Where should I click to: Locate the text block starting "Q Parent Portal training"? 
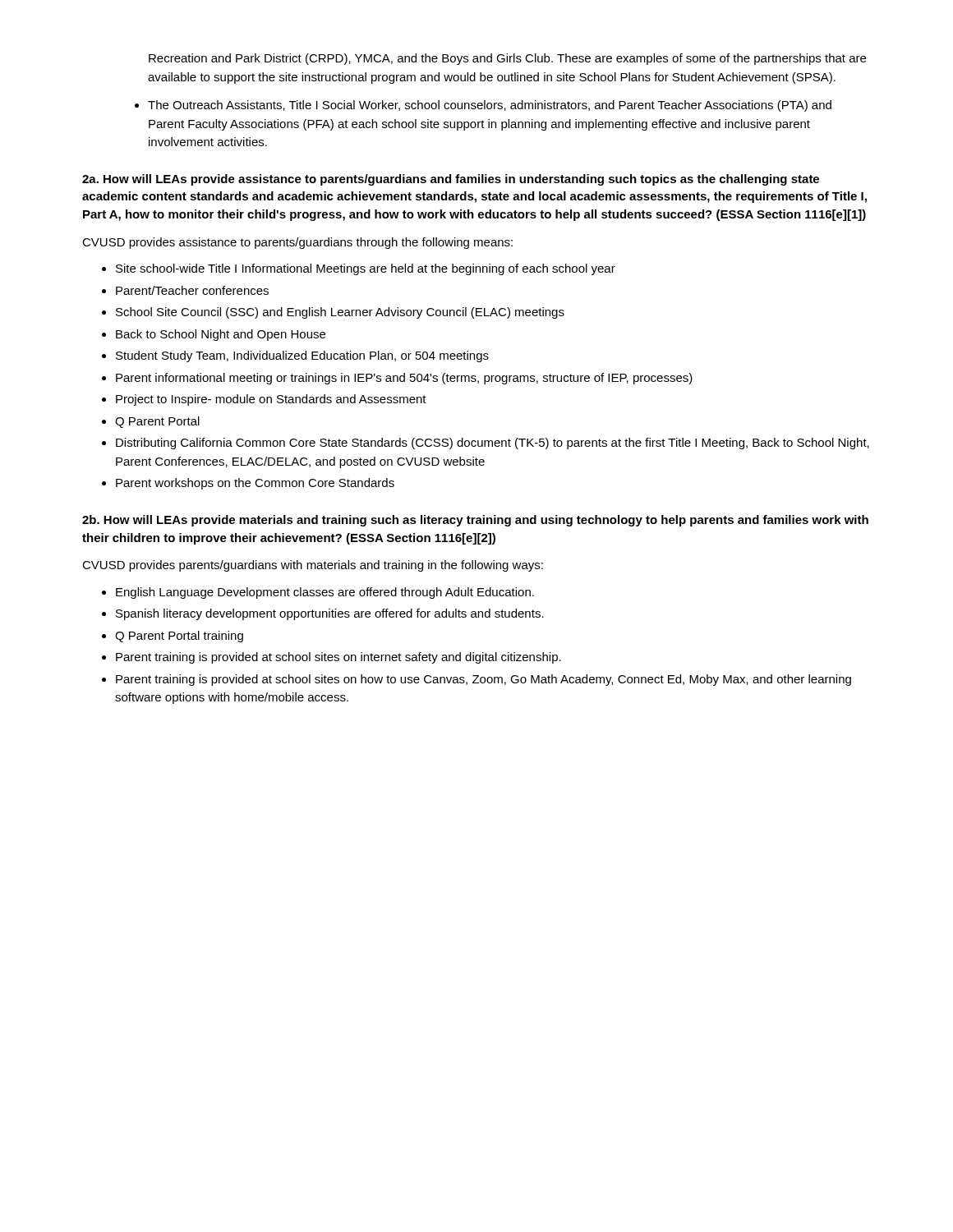(x=179, y=635)
